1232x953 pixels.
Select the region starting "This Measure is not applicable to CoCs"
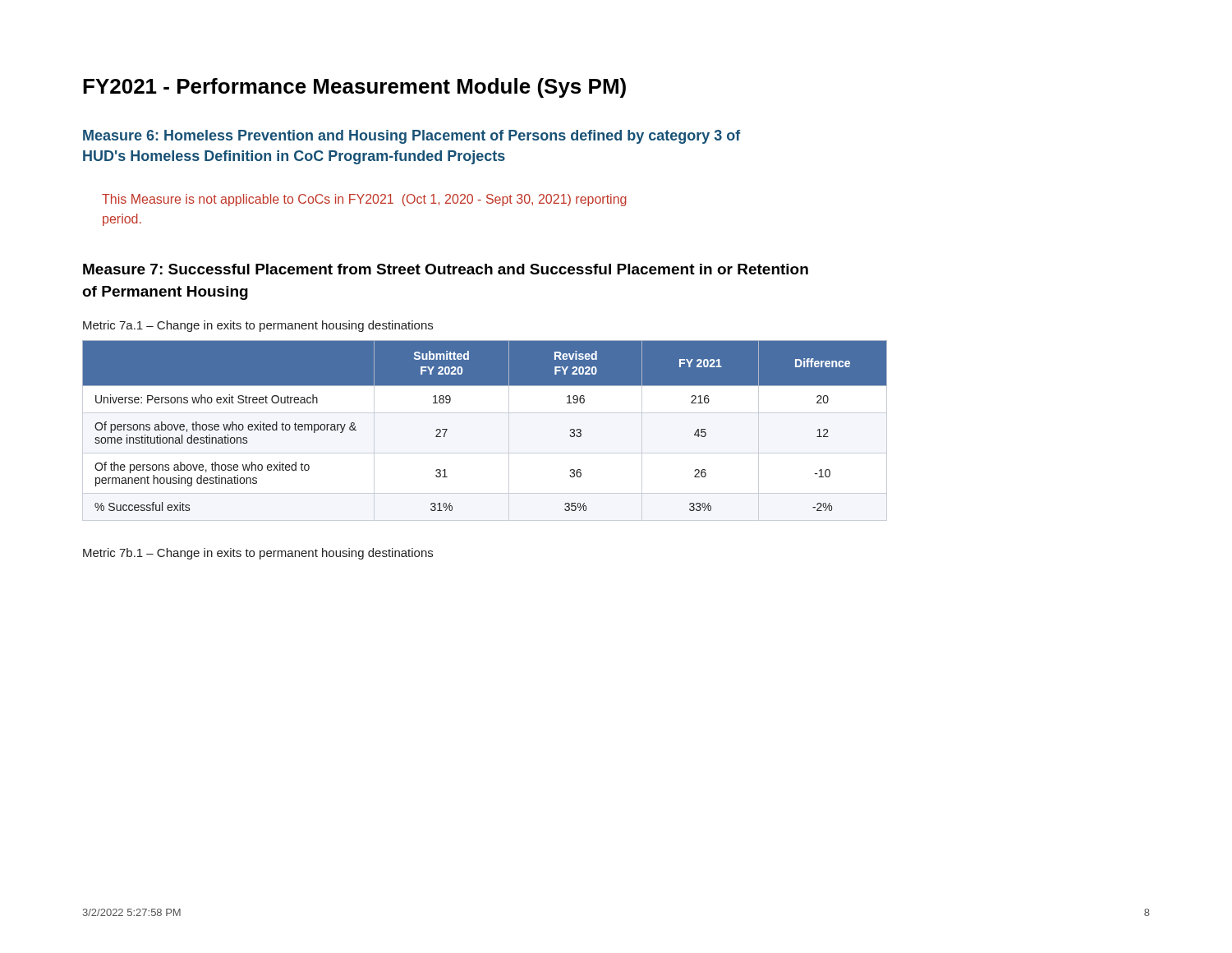[626, 210]
